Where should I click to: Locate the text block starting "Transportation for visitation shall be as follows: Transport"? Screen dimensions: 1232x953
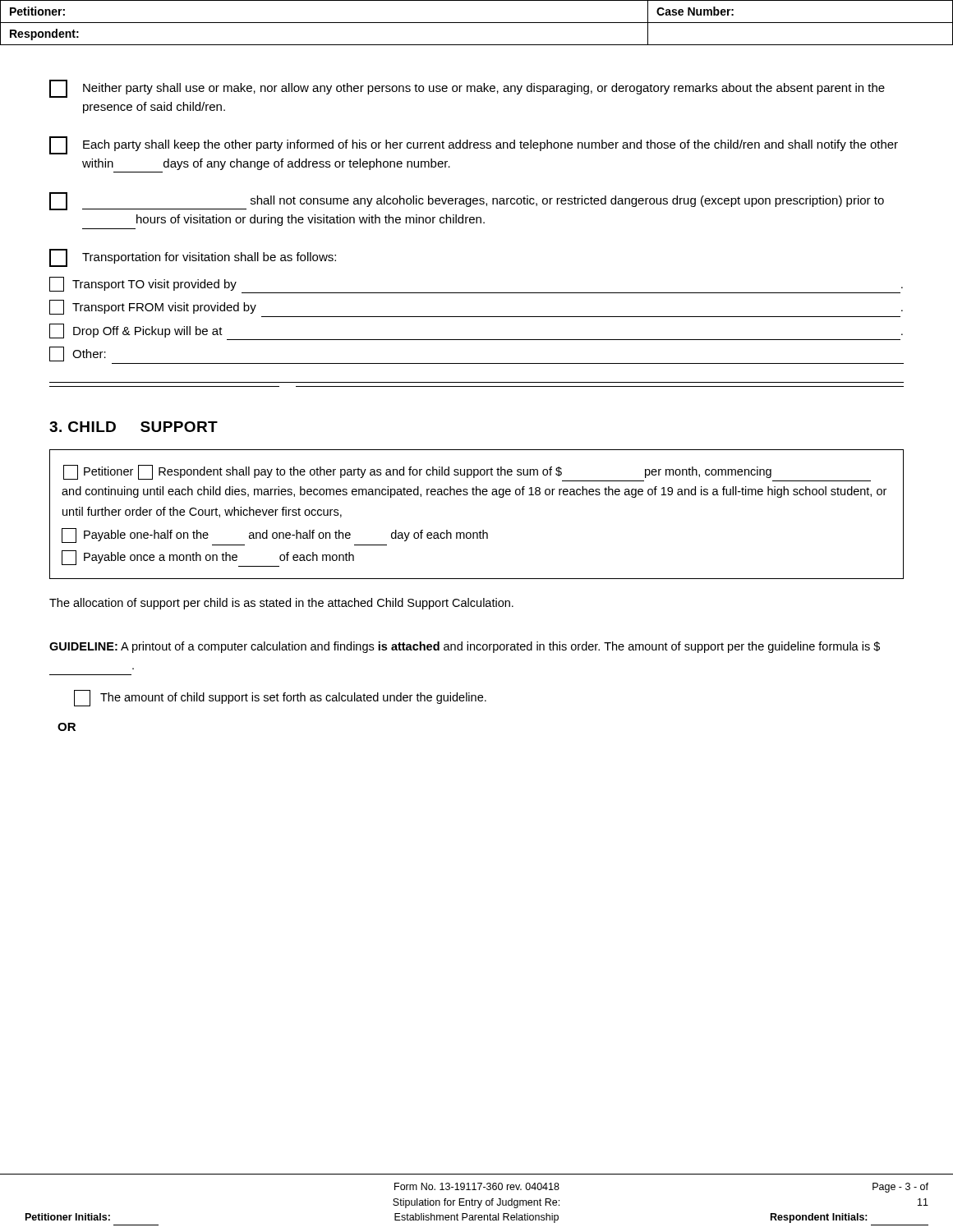tap(476, 305)
